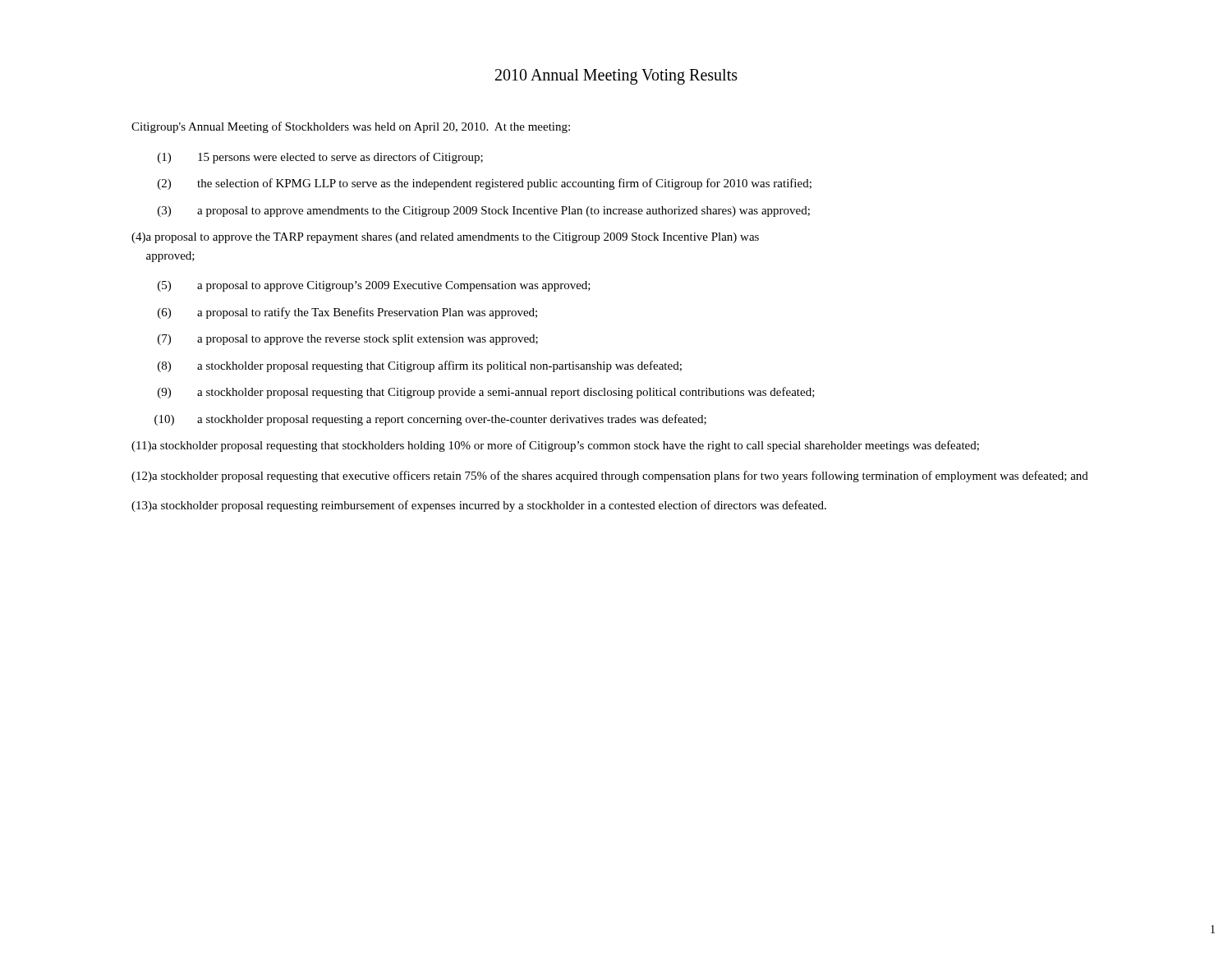This screenshot has width=1232, height=953.
Task: Point to the element starting "(9) a stockholder"
Action: [616, 392]
